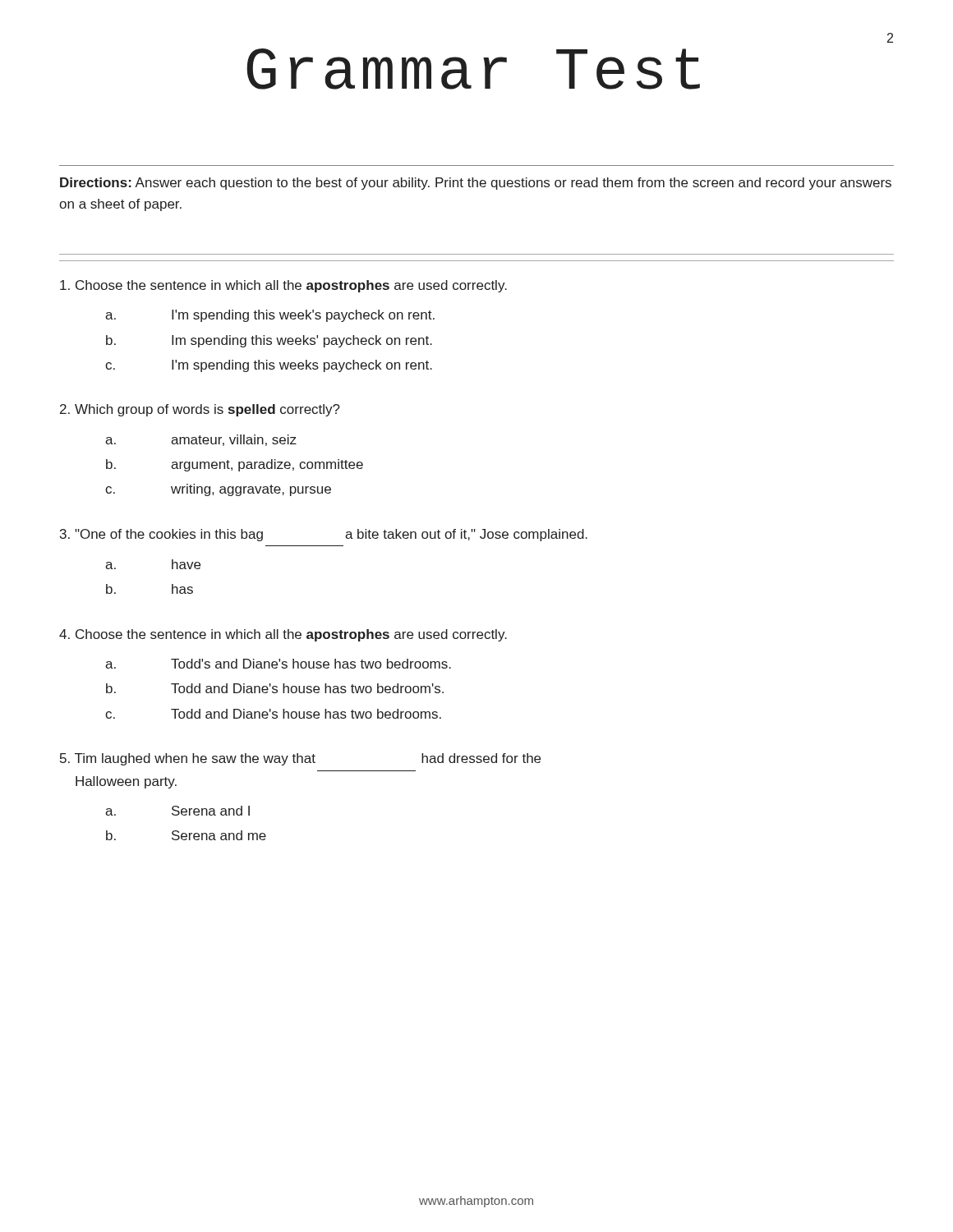Click on the element starting "3. "One of the cookies in this"
Image resolution: width=953 pixels, height=1232 pixels.
157,535
